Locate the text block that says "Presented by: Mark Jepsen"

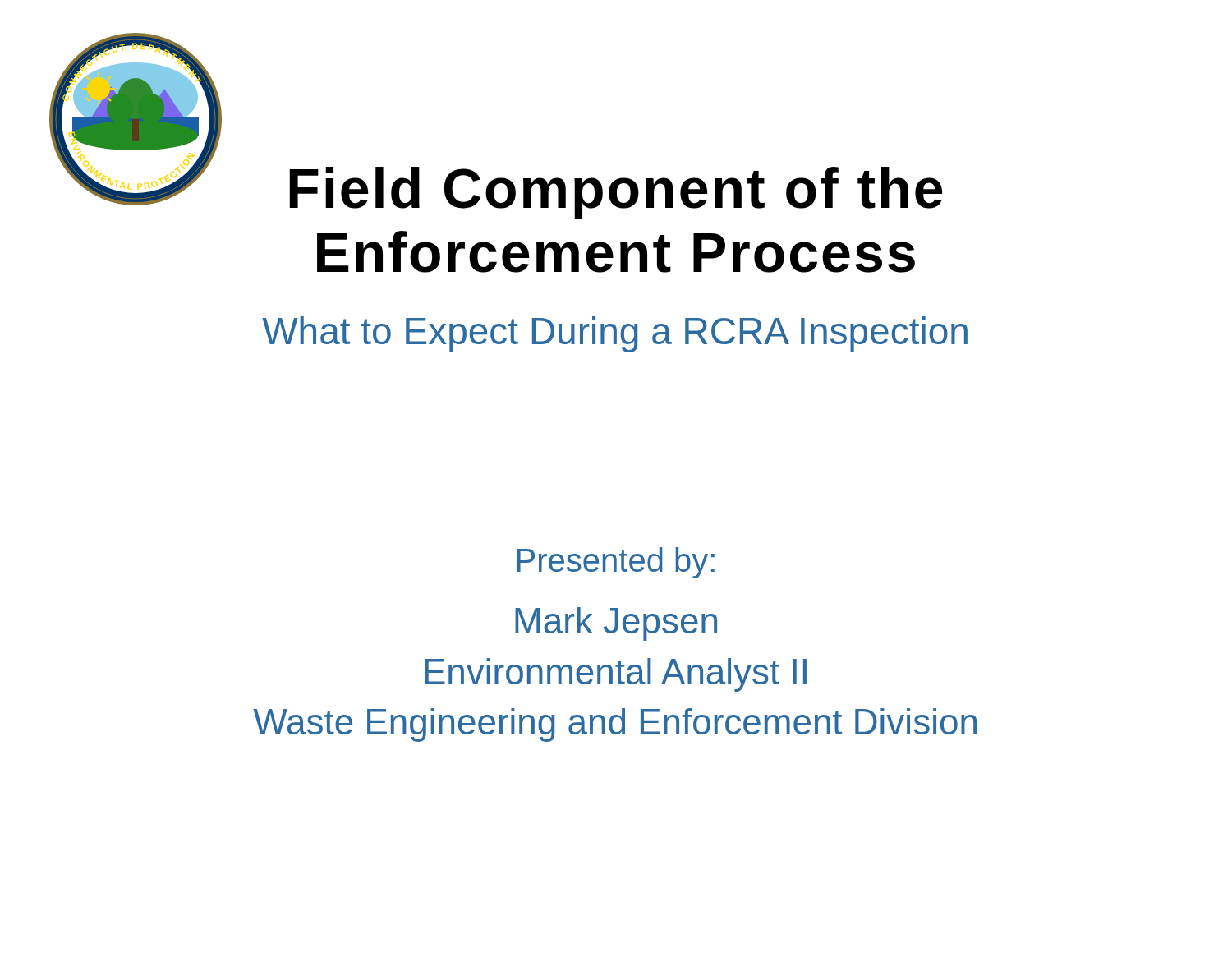616,645
